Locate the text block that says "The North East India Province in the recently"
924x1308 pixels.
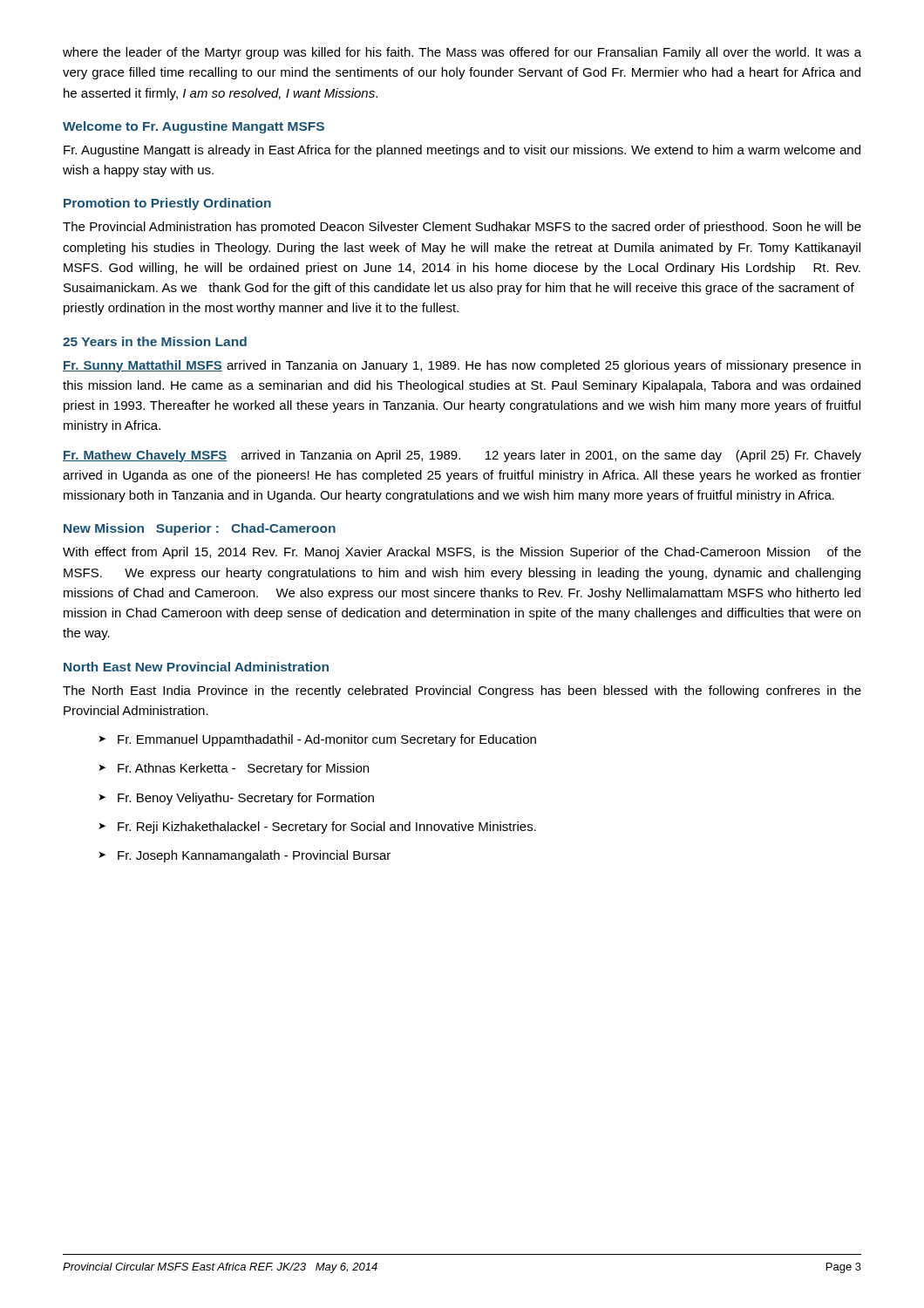click(462, 700)
